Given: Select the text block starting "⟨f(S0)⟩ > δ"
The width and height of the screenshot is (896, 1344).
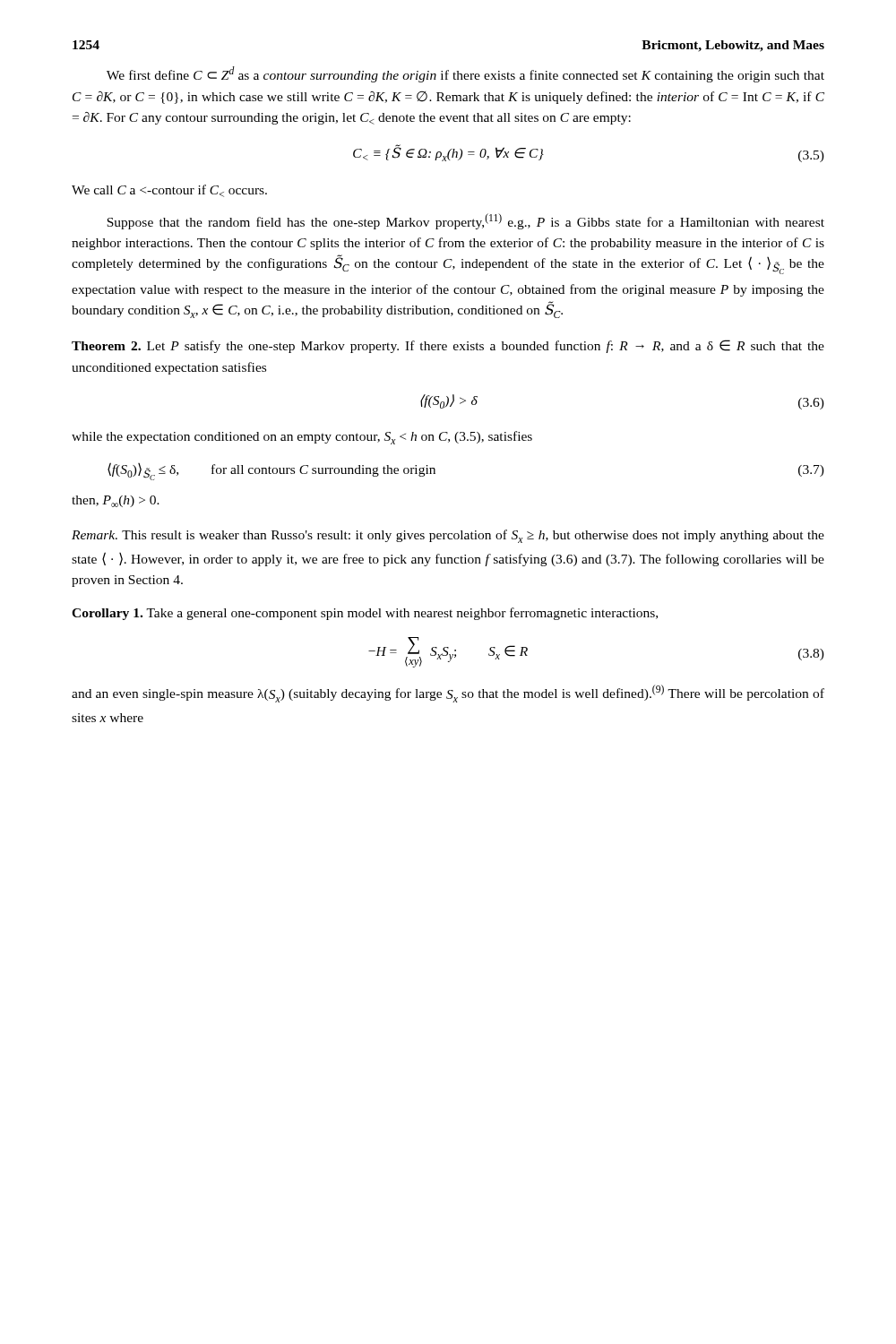Looking at the screenshot, I should pos(453,402).
